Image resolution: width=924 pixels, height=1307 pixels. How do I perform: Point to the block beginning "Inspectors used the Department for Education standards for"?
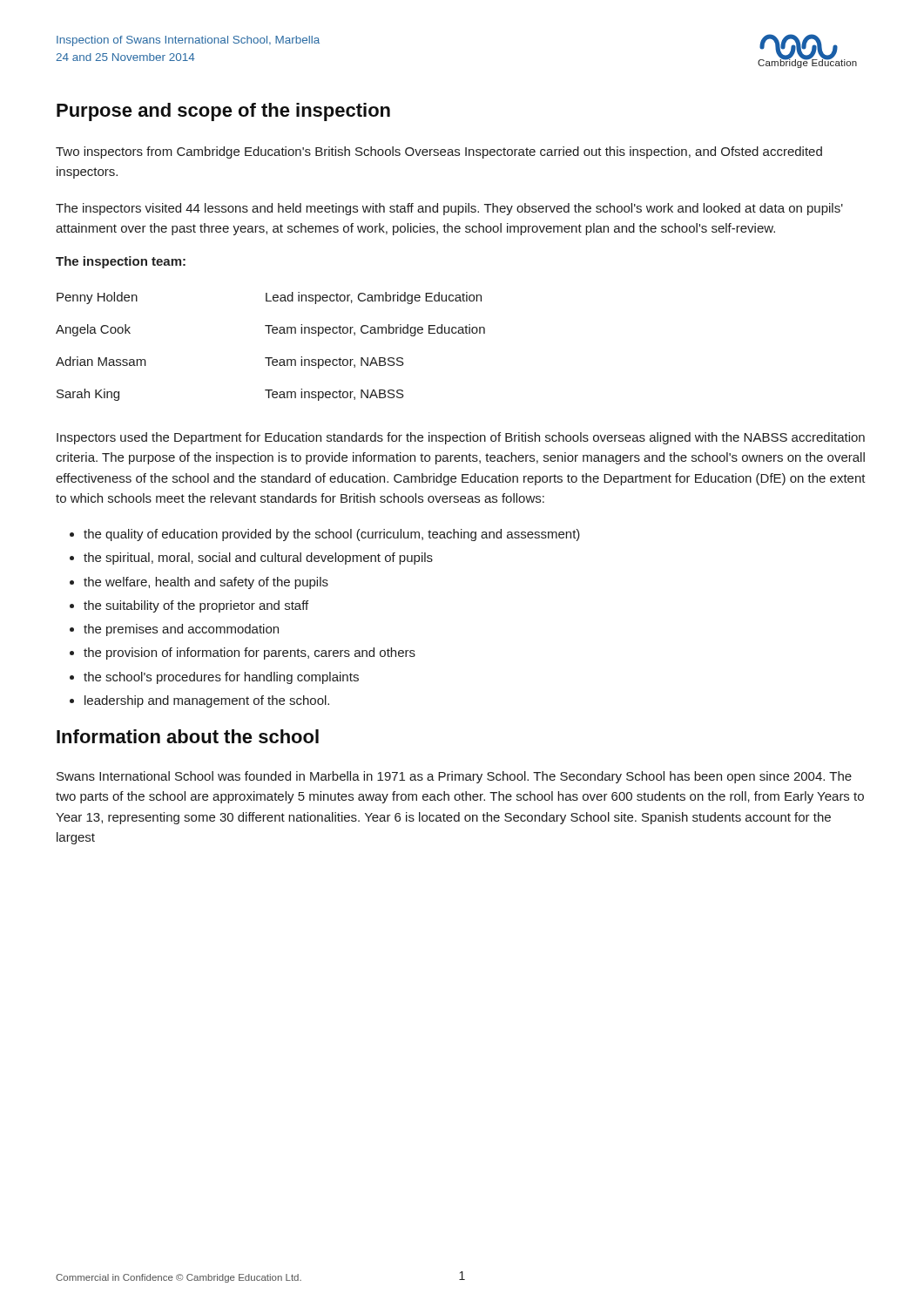click(x=461, y=467)
